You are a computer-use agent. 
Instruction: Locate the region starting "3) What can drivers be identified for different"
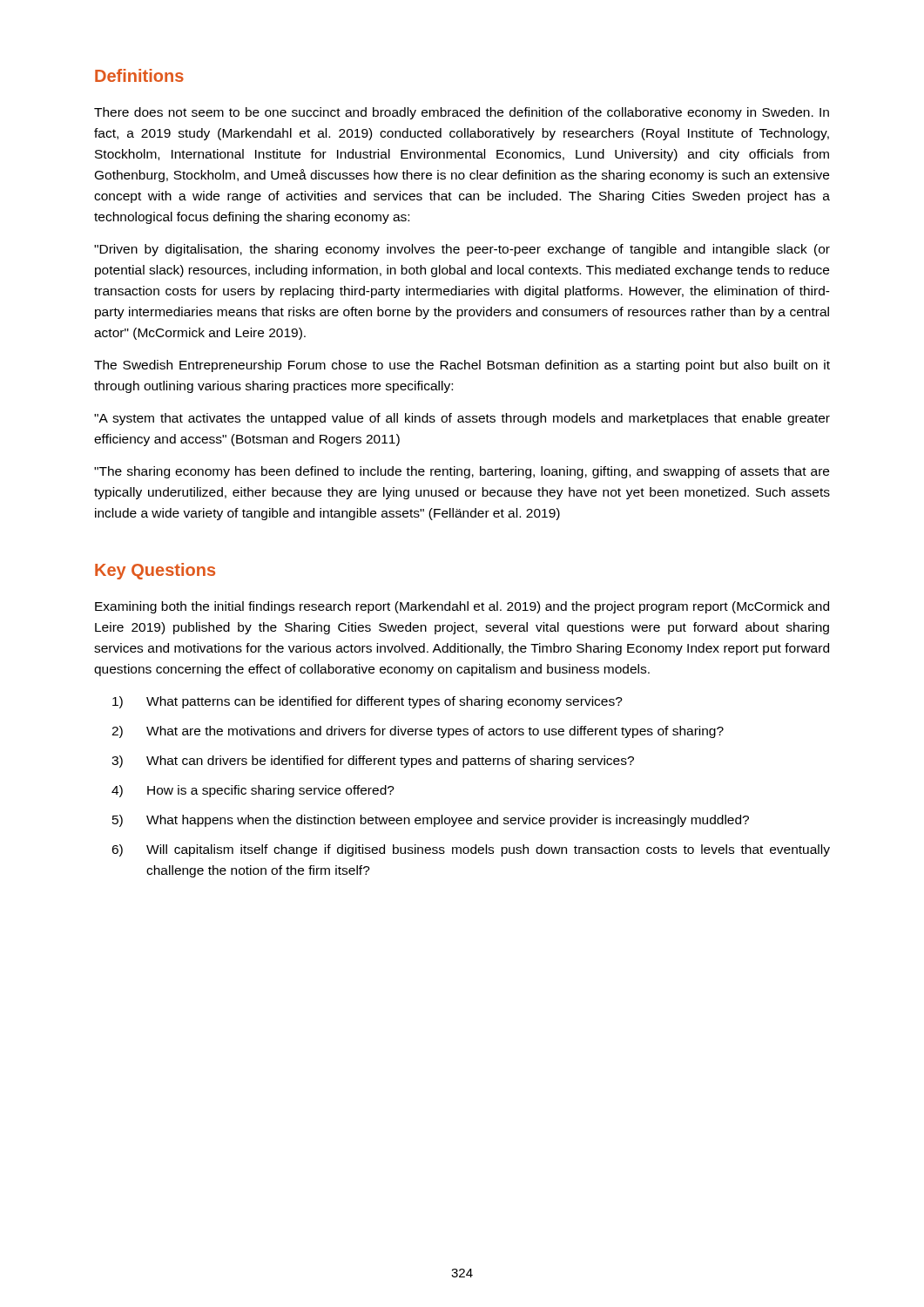tap(462, 761)
